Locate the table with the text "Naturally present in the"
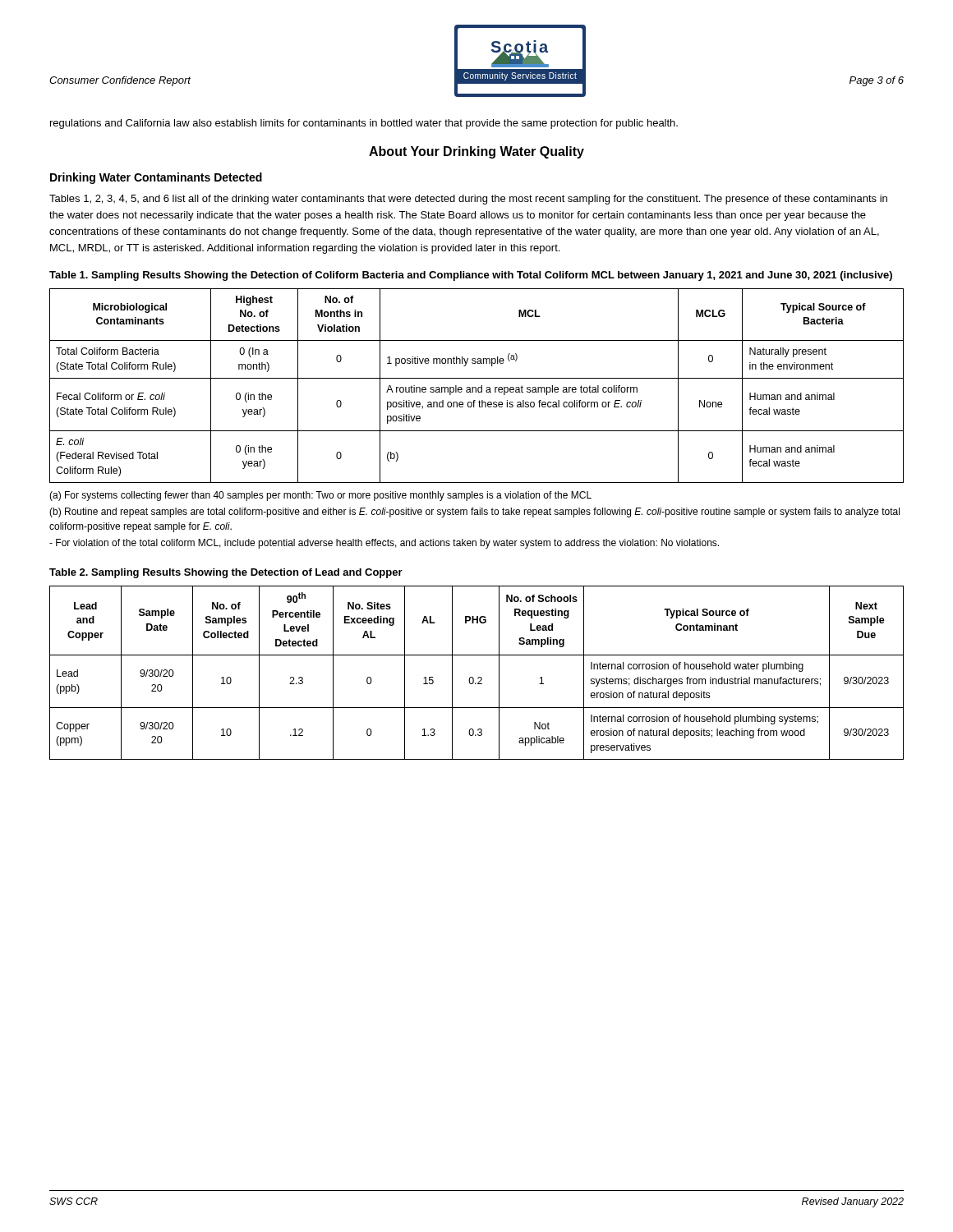953x1232 pixels. click(476, 386)
